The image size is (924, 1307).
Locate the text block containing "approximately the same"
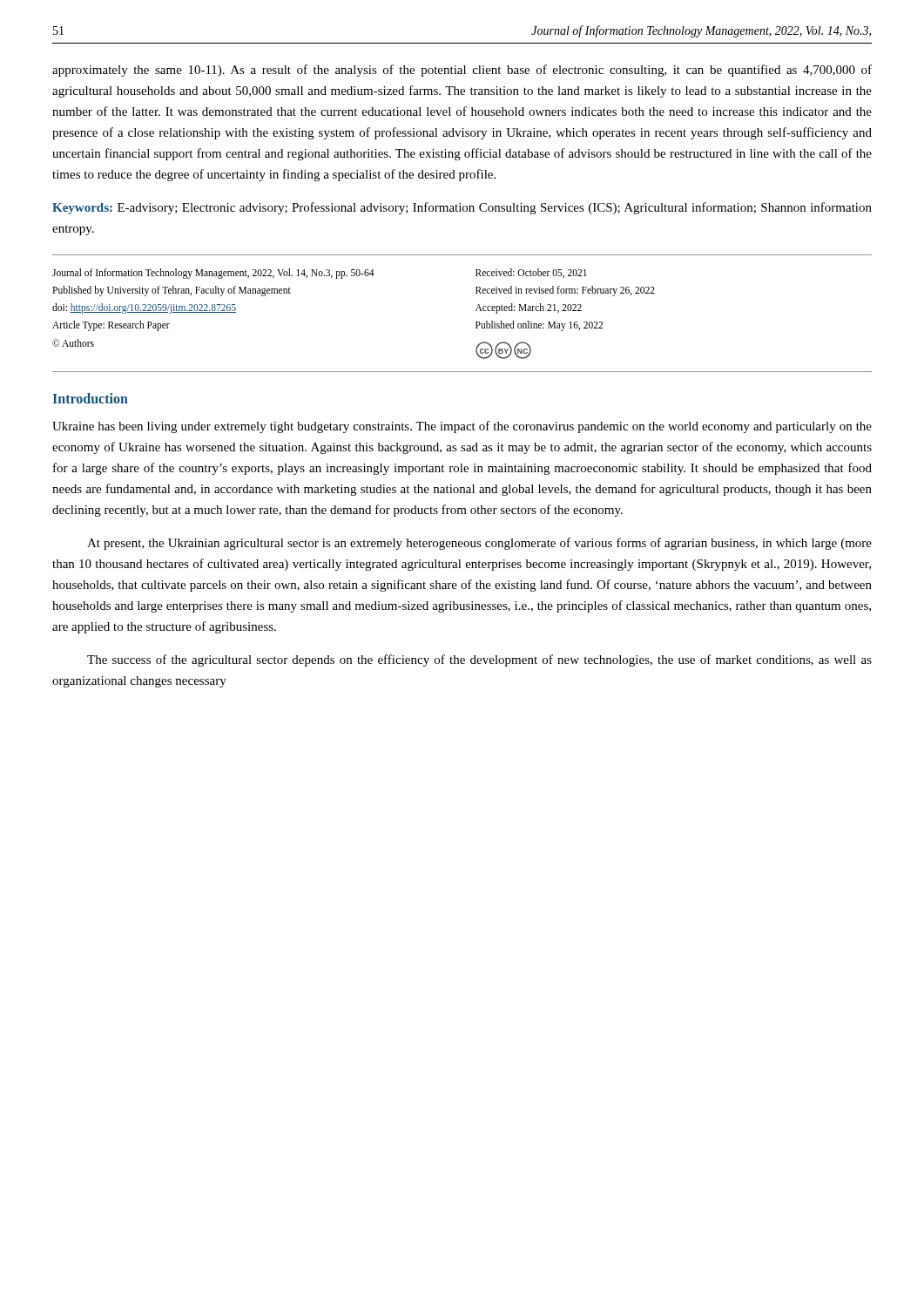[462, 122]
